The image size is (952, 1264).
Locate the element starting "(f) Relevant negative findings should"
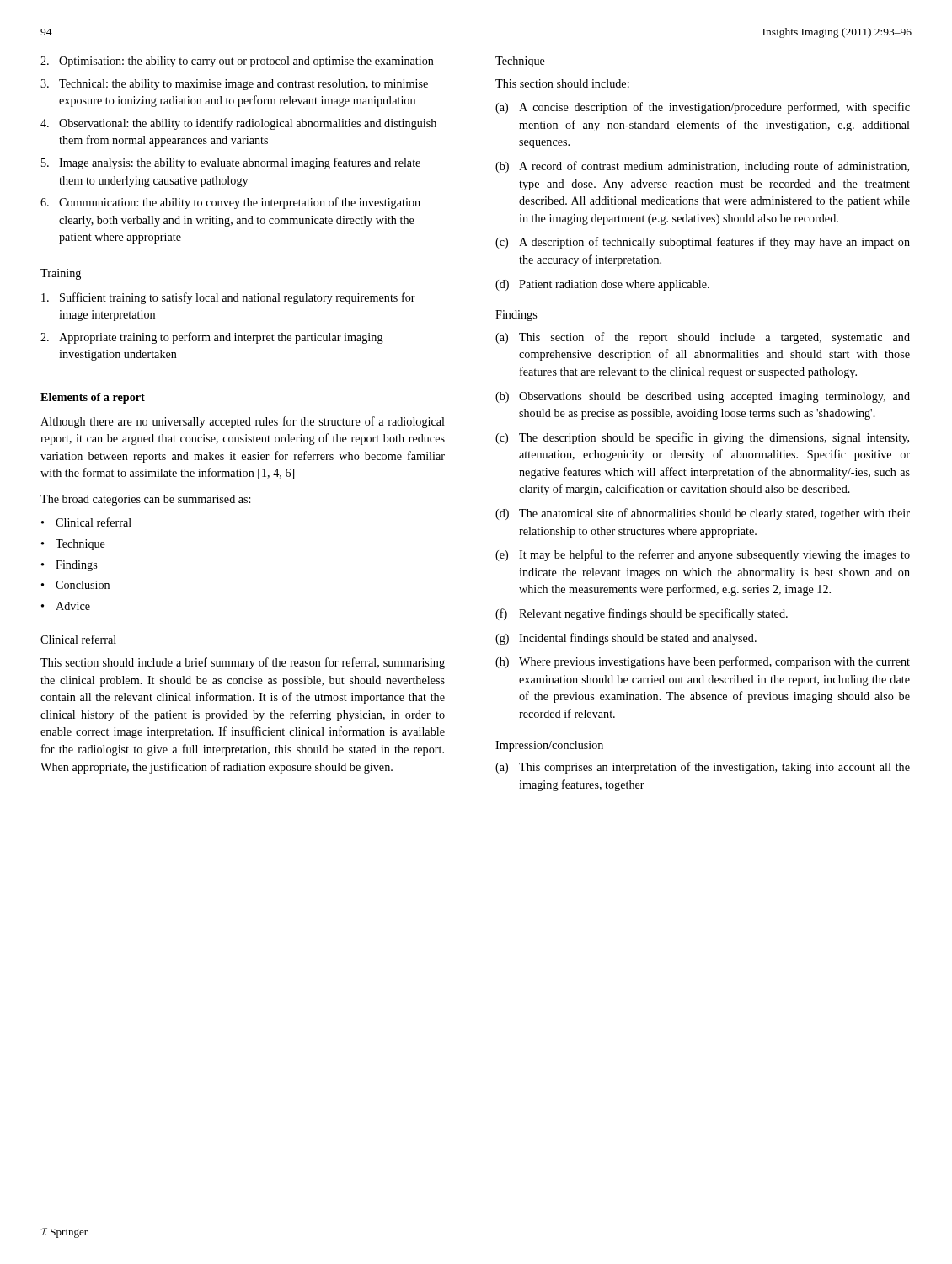pyautogui.click(x=703, y=614)
